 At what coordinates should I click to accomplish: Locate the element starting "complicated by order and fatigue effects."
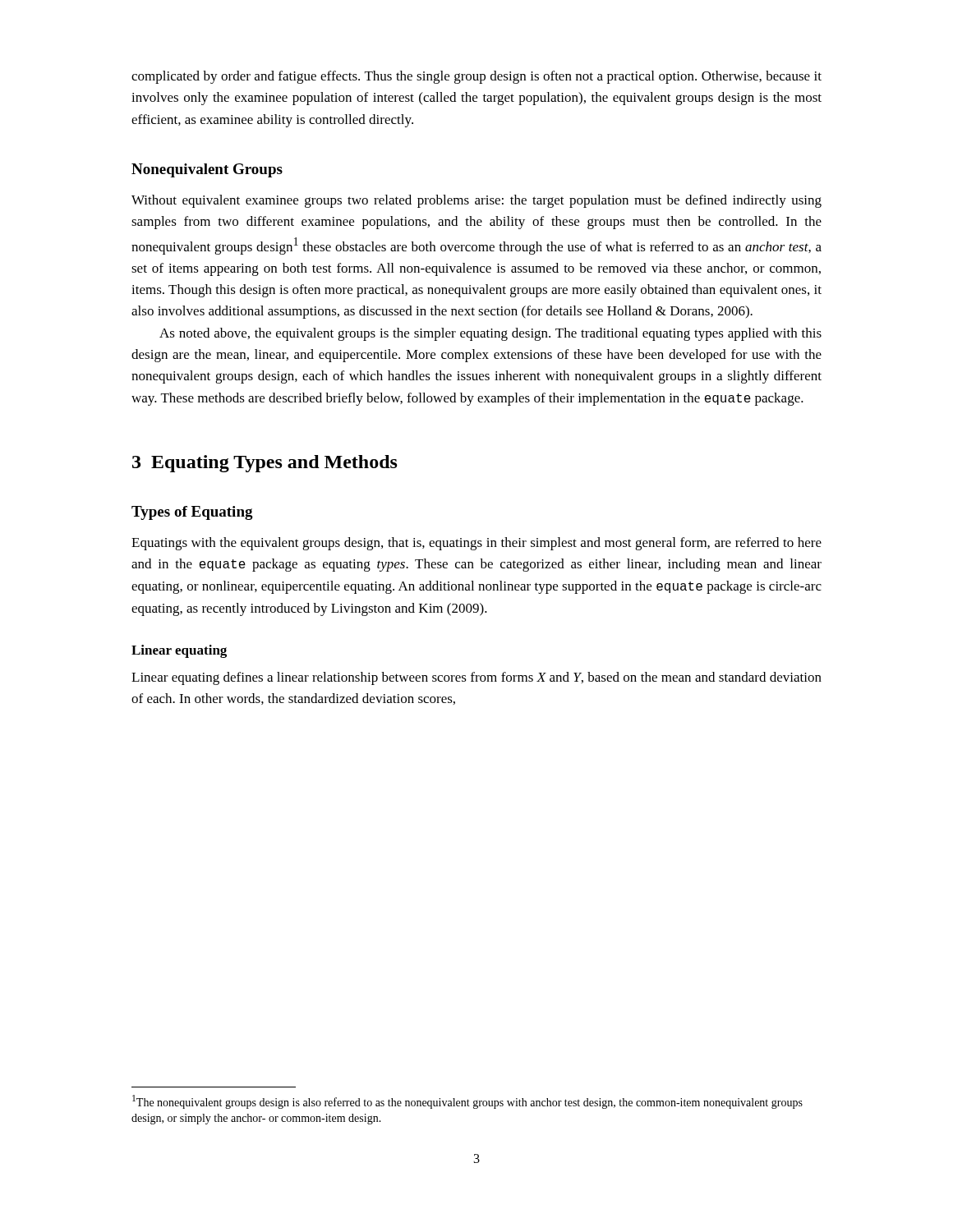coord(476,98)
